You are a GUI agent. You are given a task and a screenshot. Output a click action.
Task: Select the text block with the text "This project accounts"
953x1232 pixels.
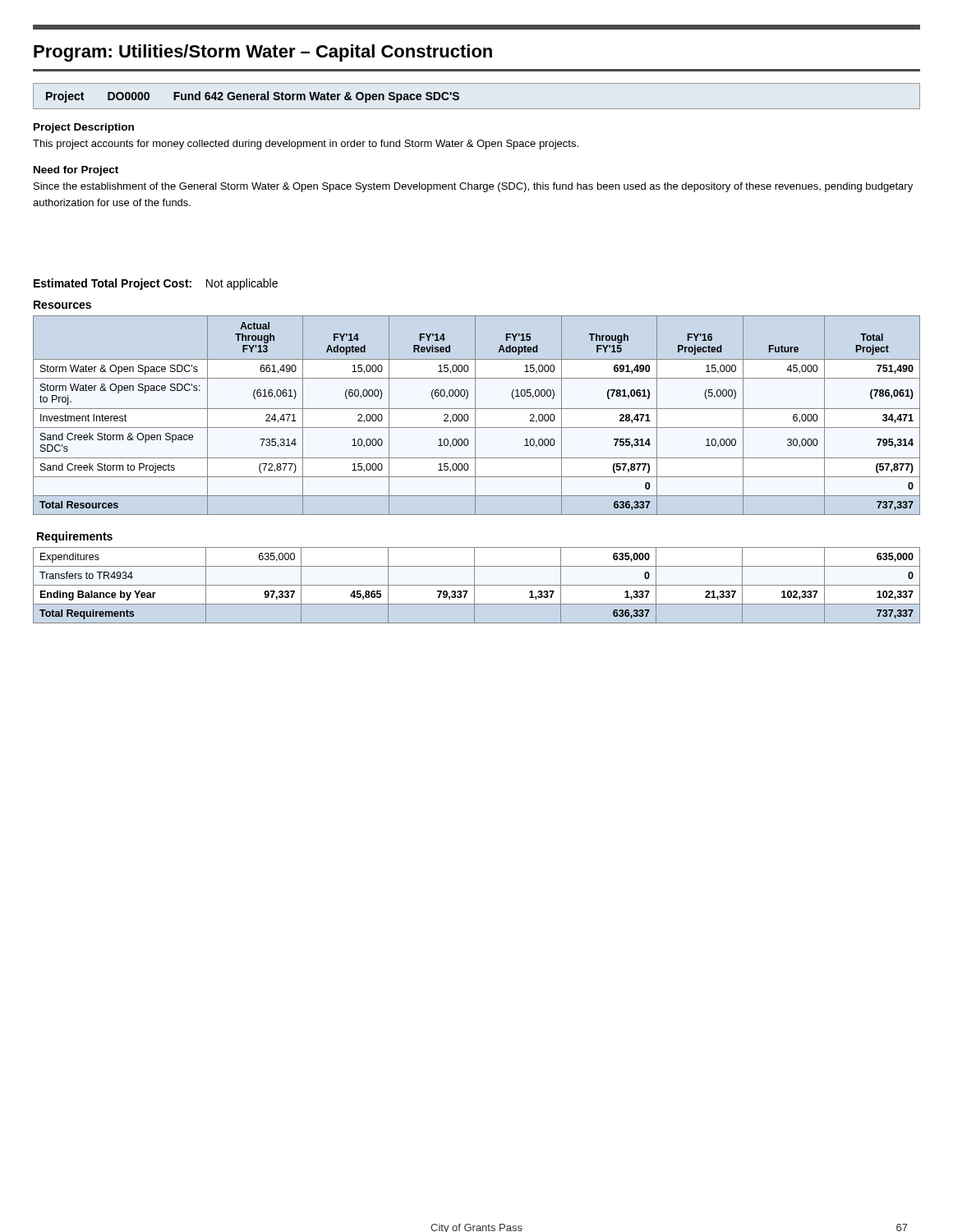pos(306,143)
